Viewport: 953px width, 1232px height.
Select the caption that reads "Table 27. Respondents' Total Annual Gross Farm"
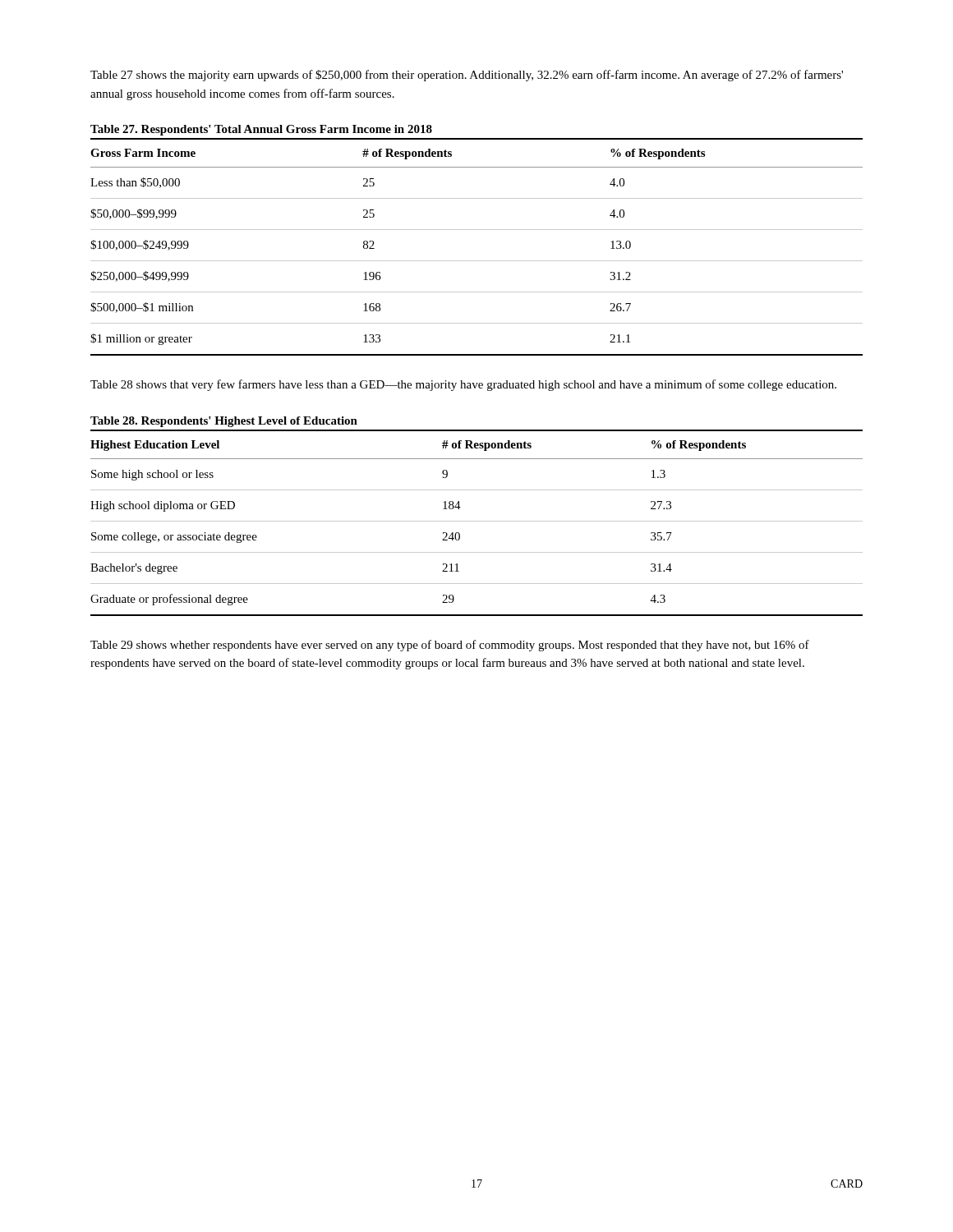(x=261, y=129)
